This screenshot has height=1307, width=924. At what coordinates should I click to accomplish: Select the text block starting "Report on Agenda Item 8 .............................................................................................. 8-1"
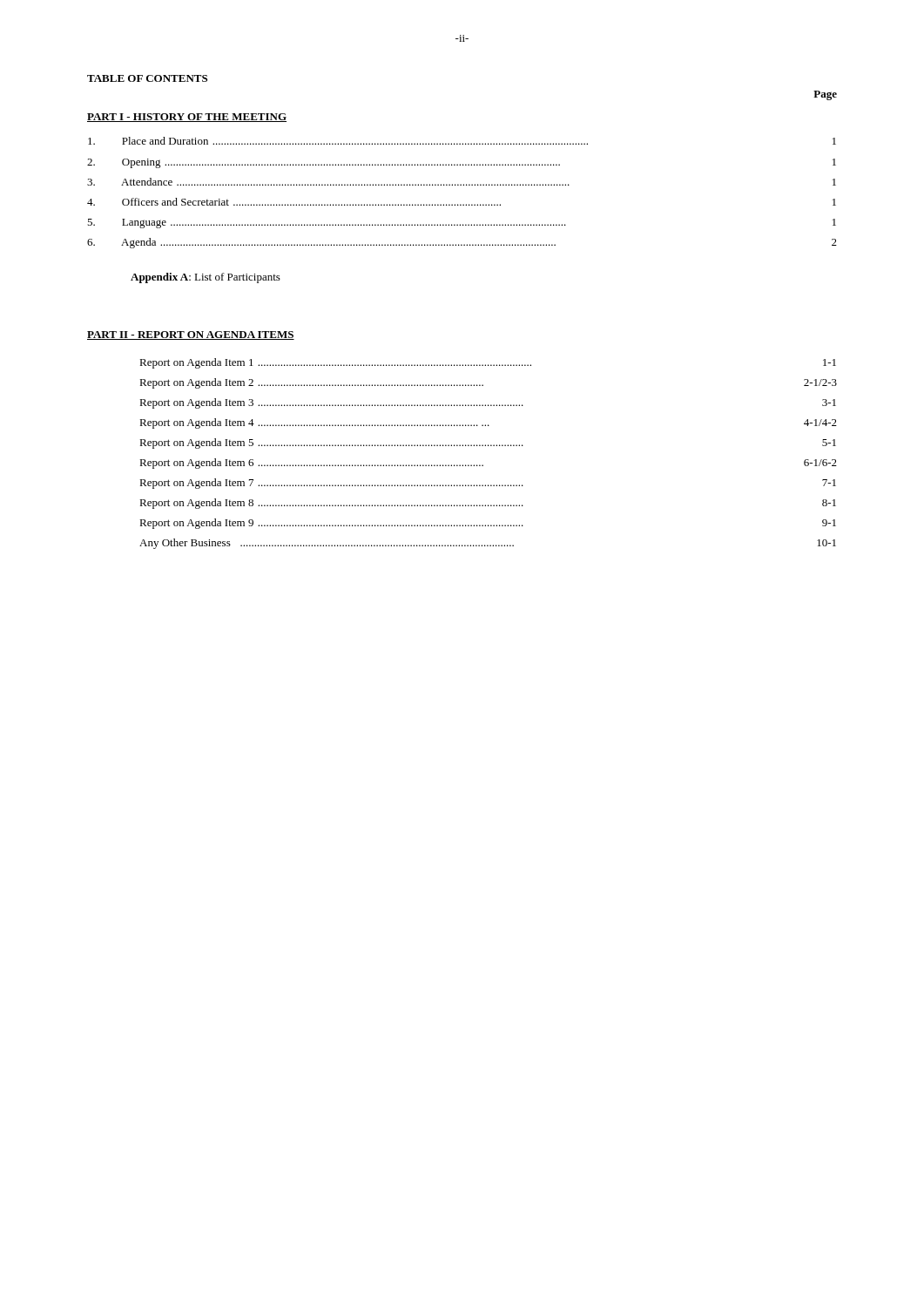(488, 503)
